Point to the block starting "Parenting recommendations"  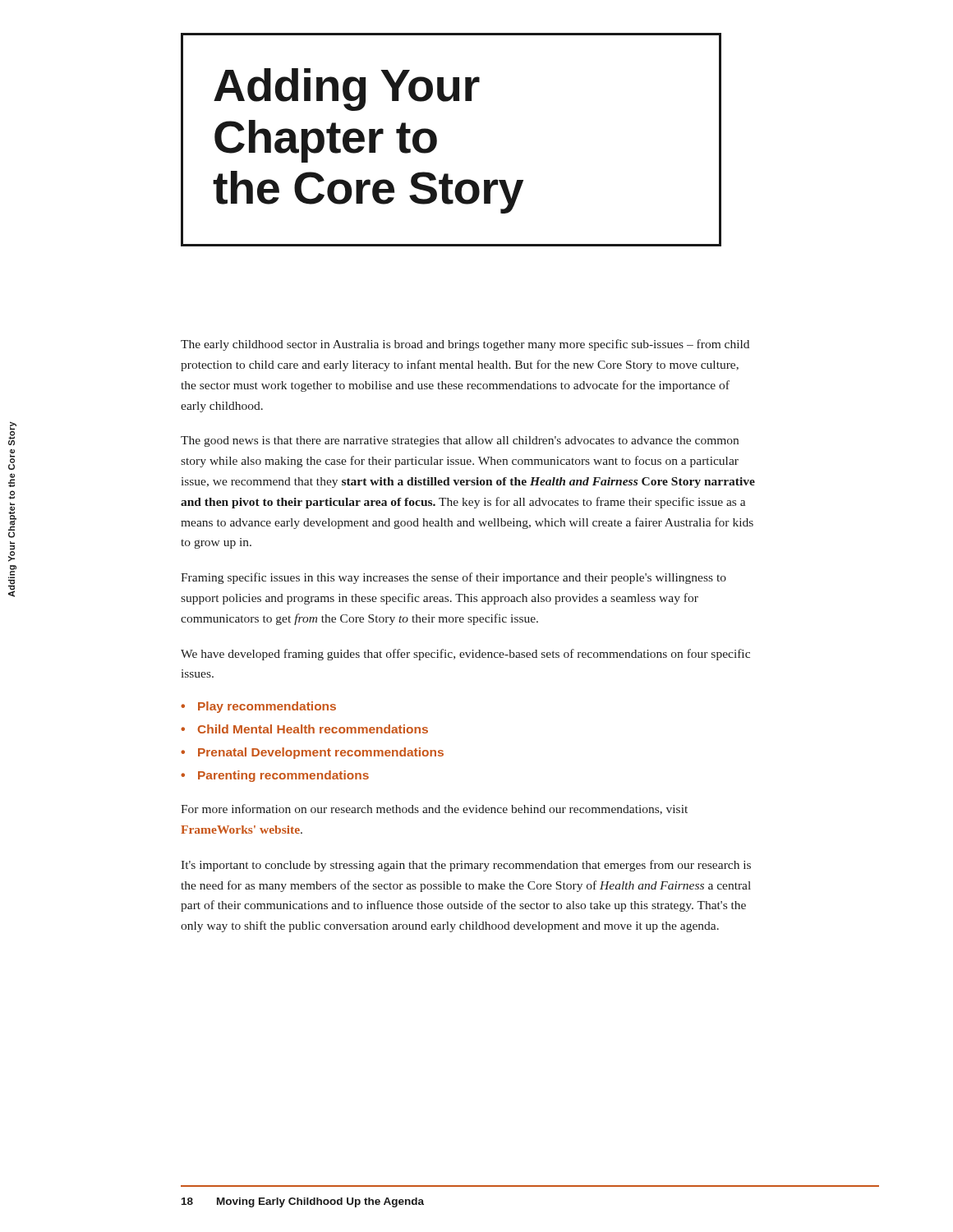(283, 775)
